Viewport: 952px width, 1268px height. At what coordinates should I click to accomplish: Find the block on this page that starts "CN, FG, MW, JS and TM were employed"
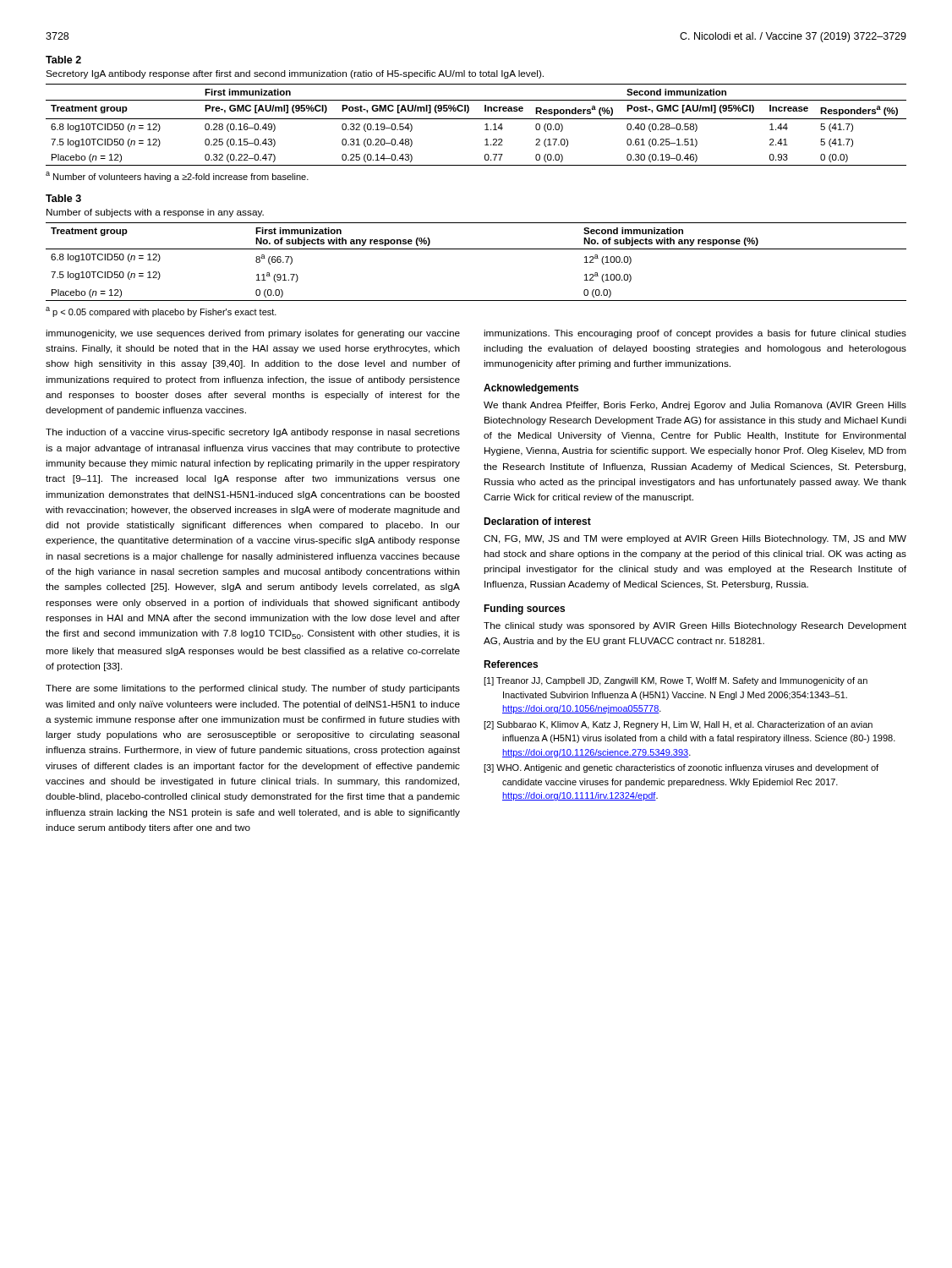pos(695,561)
